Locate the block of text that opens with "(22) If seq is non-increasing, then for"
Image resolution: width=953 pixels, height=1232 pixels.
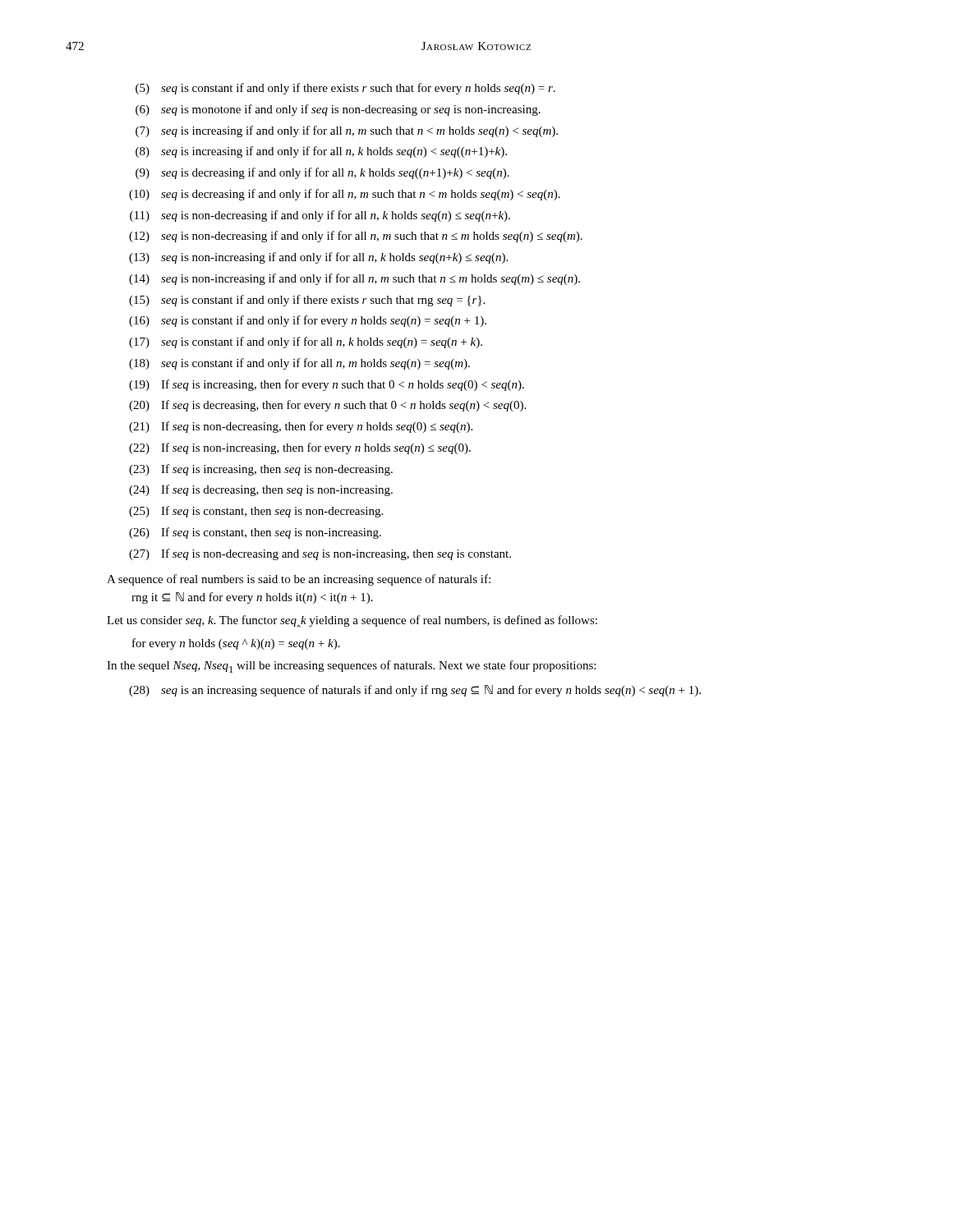(300, 448)
